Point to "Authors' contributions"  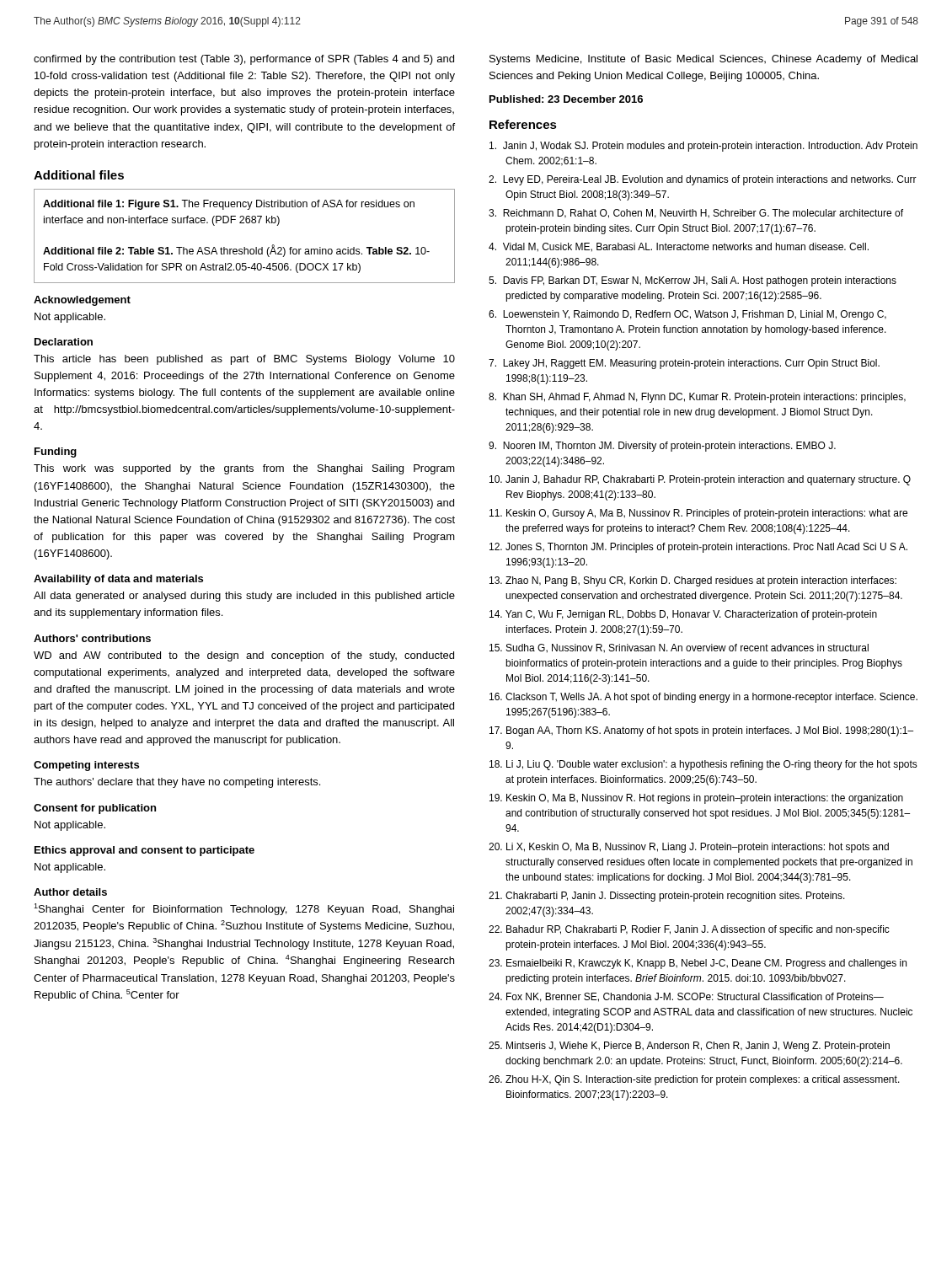point(92,638)
